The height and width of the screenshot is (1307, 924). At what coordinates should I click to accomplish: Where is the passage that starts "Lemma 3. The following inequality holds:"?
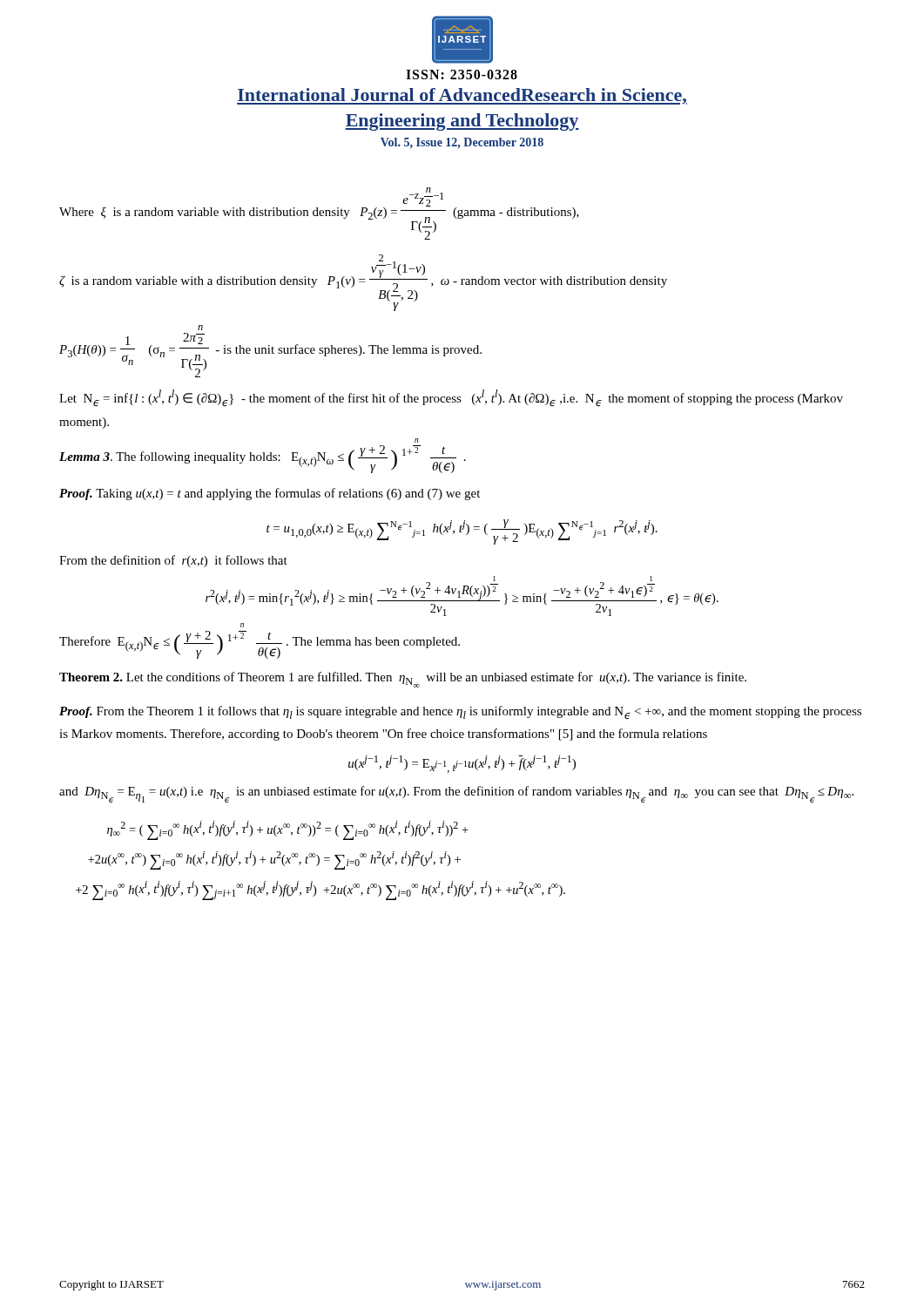click(x=263, y=457)
